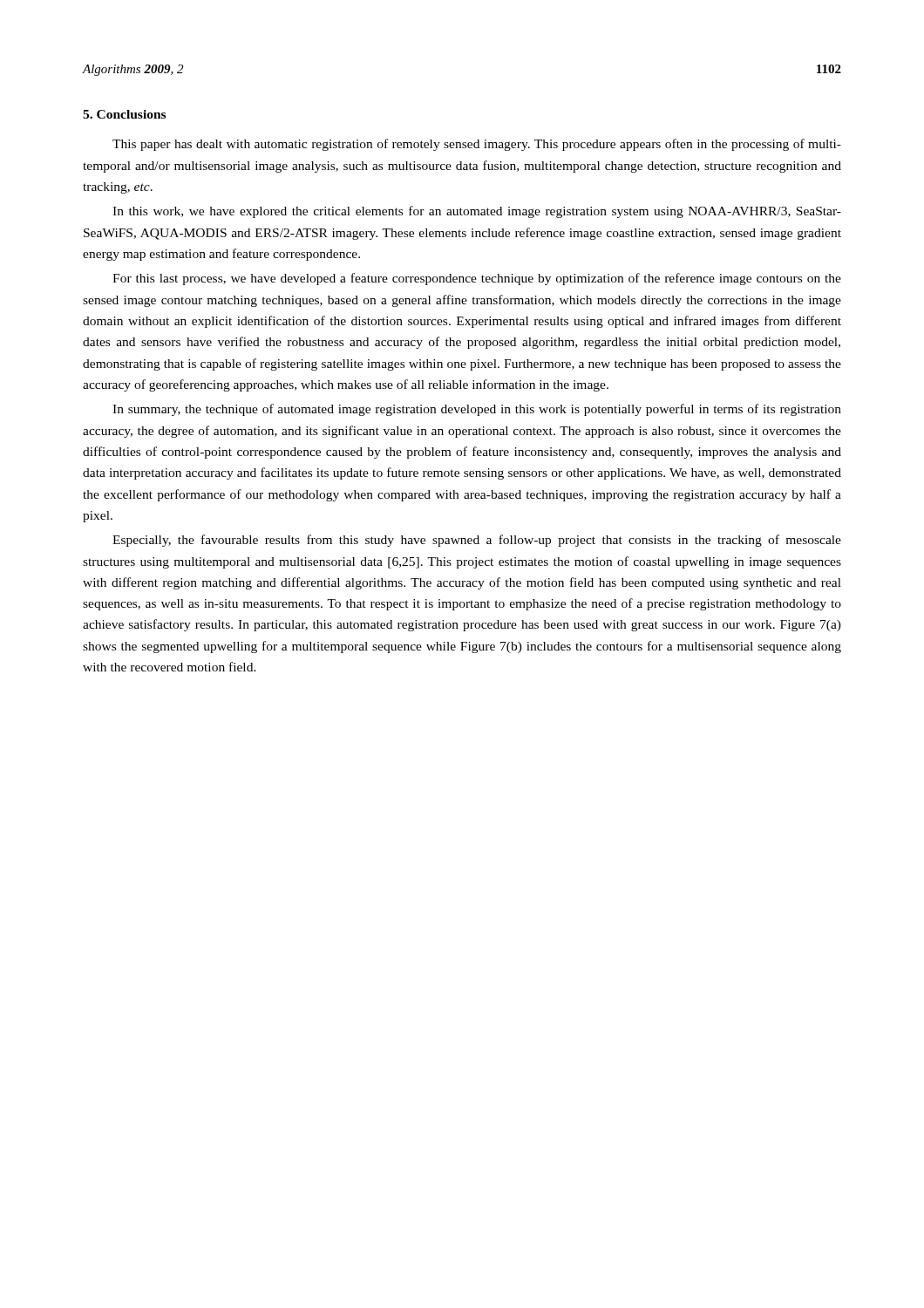Click on the passage starting "This paper has dealt with automatic"

[462, 165]
